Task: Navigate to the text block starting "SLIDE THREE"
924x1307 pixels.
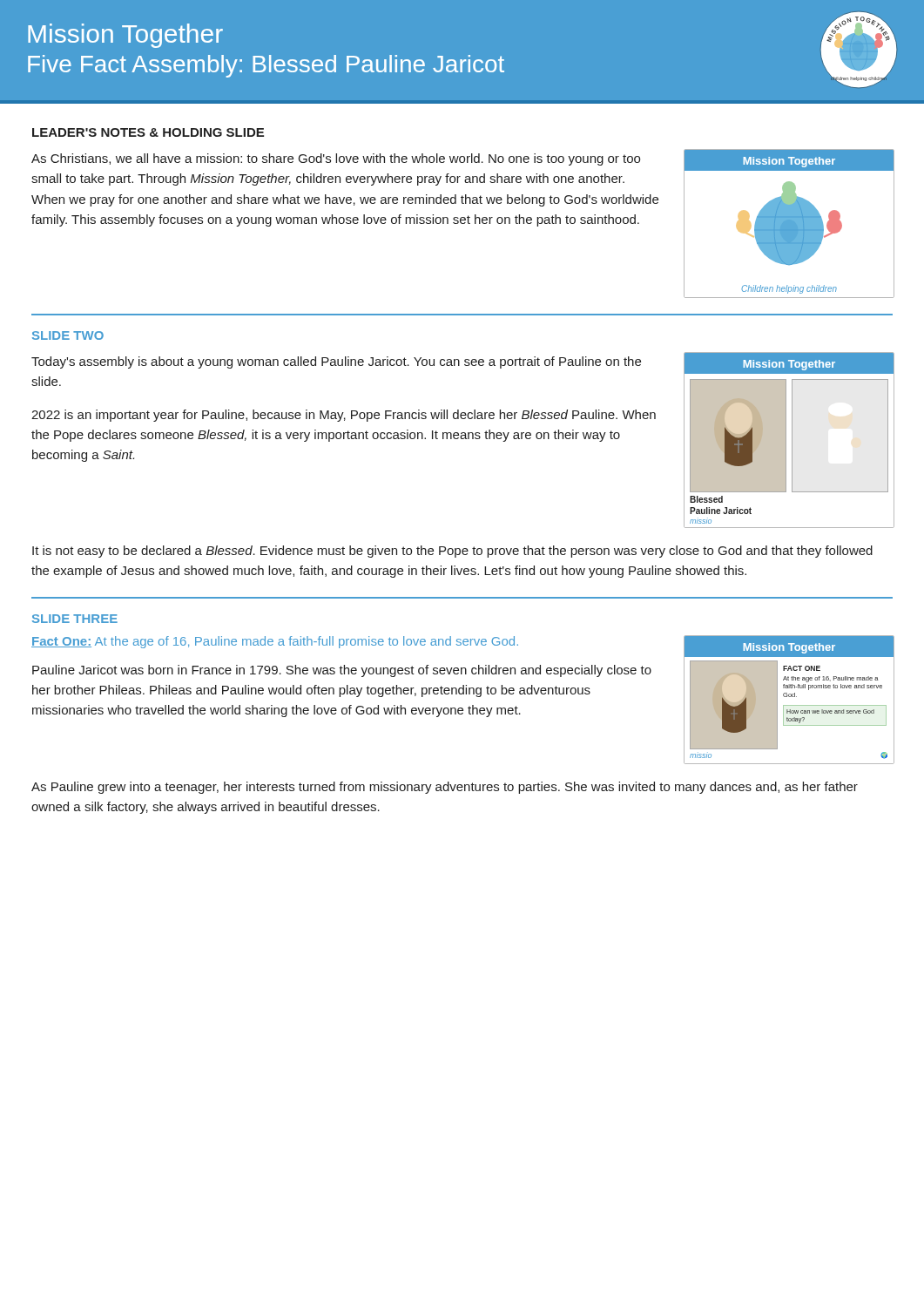Action: pos(75,618)
